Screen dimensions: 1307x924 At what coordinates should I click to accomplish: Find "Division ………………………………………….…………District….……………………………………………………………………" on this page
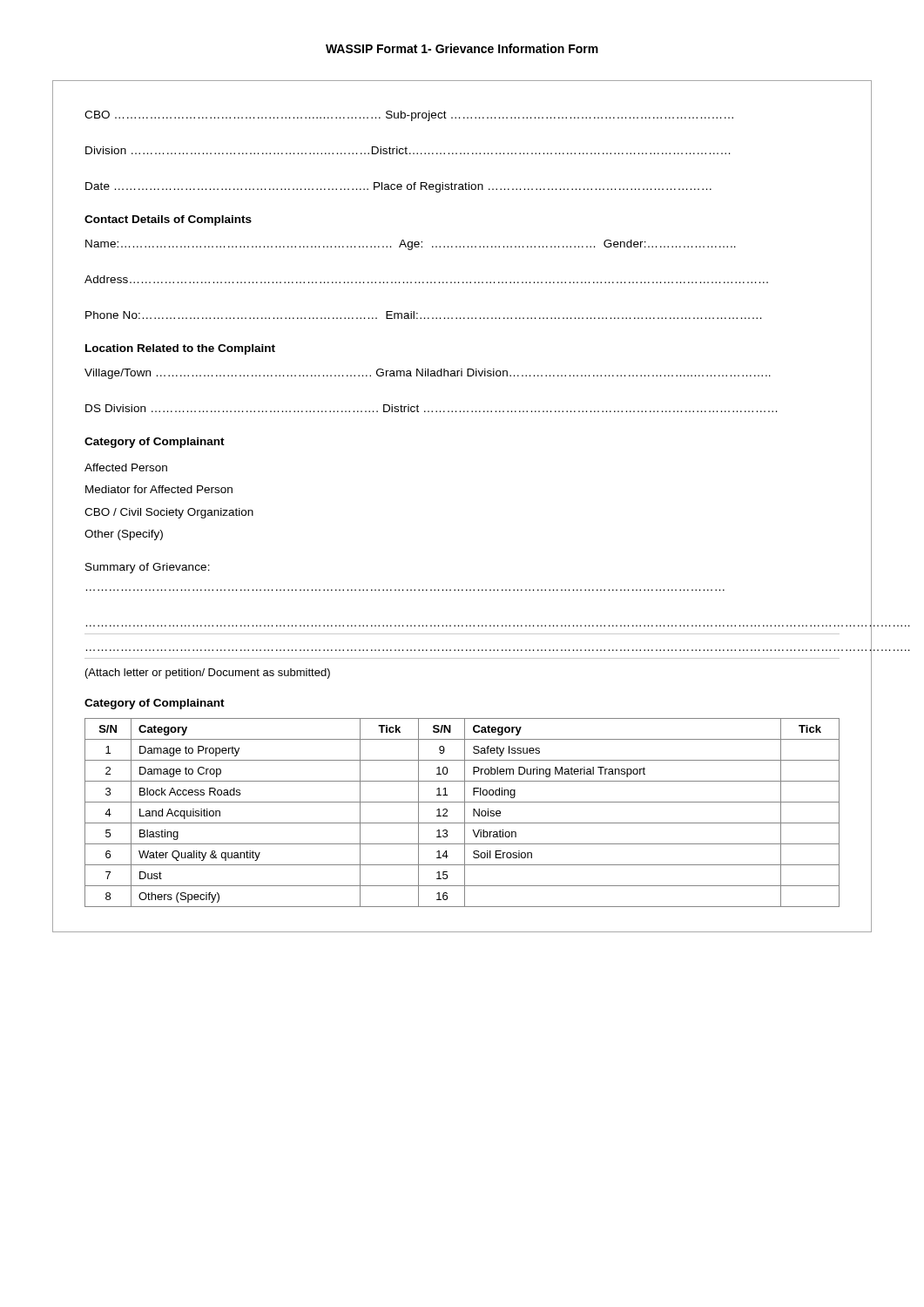(x=408, y=150)
